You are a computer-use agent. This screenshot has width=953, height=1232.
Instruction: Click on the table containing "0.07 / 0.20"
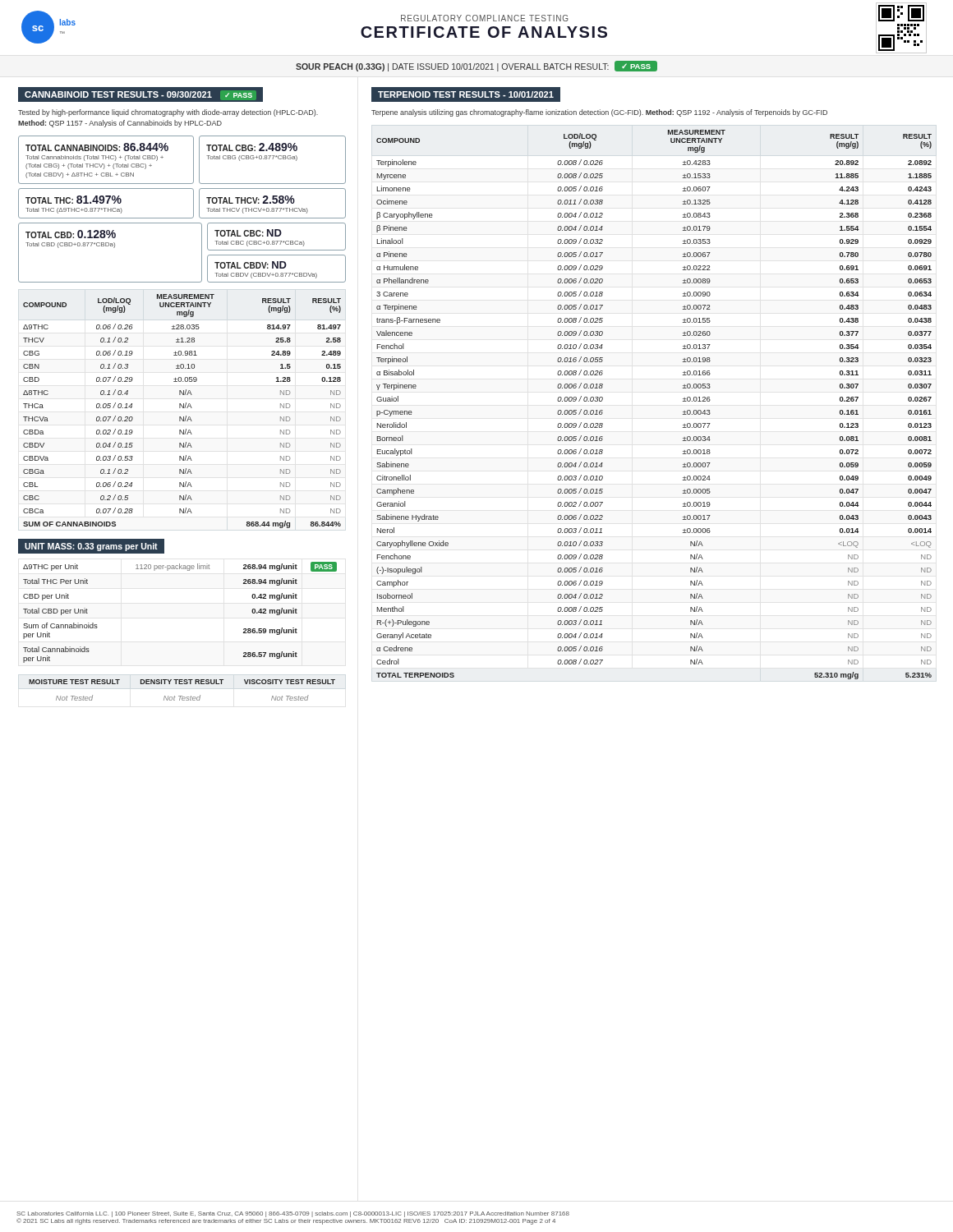182,410
